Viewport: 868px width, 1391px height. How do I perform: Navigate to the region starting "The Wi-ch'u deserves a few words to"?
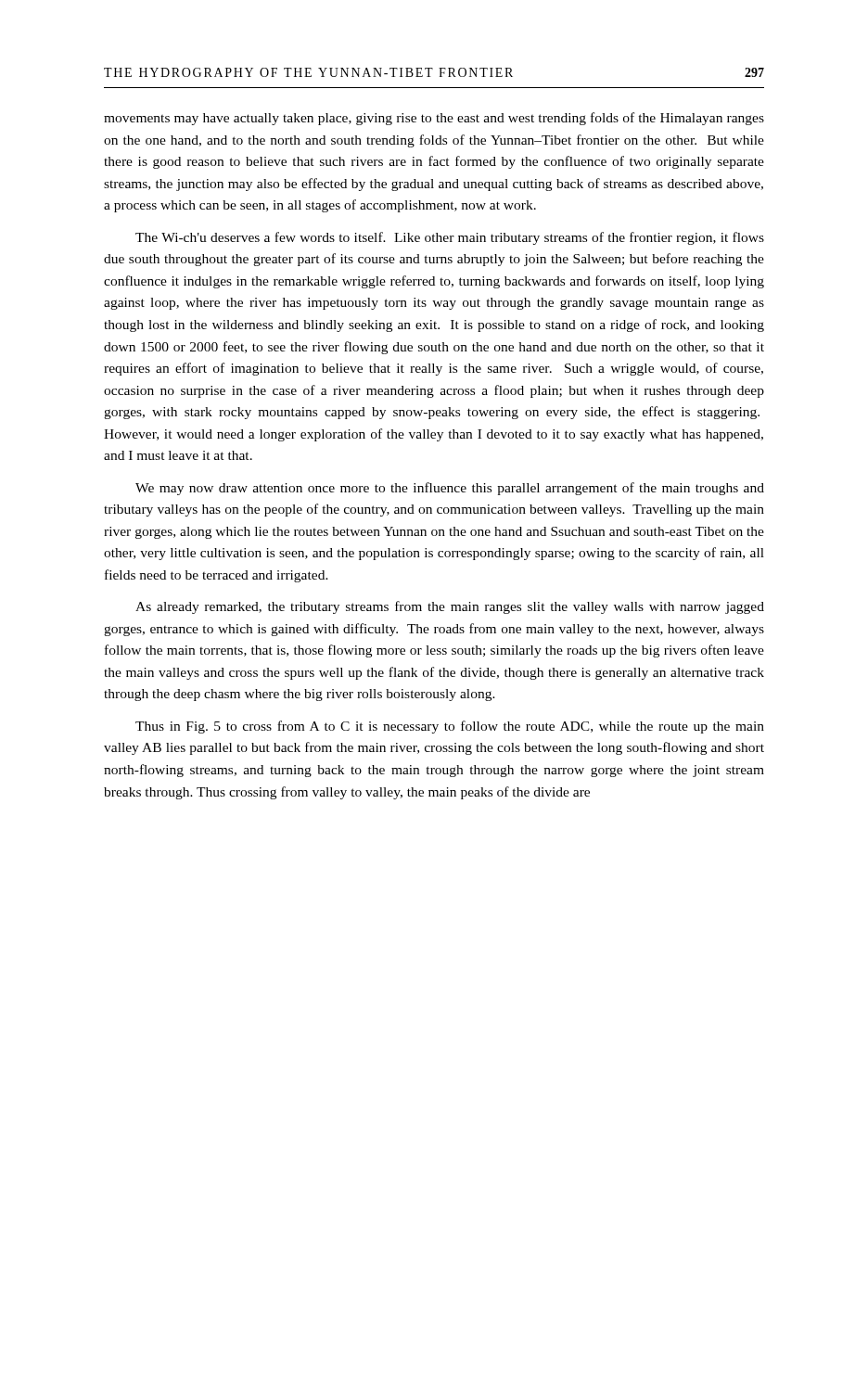[x=434, y=346]
